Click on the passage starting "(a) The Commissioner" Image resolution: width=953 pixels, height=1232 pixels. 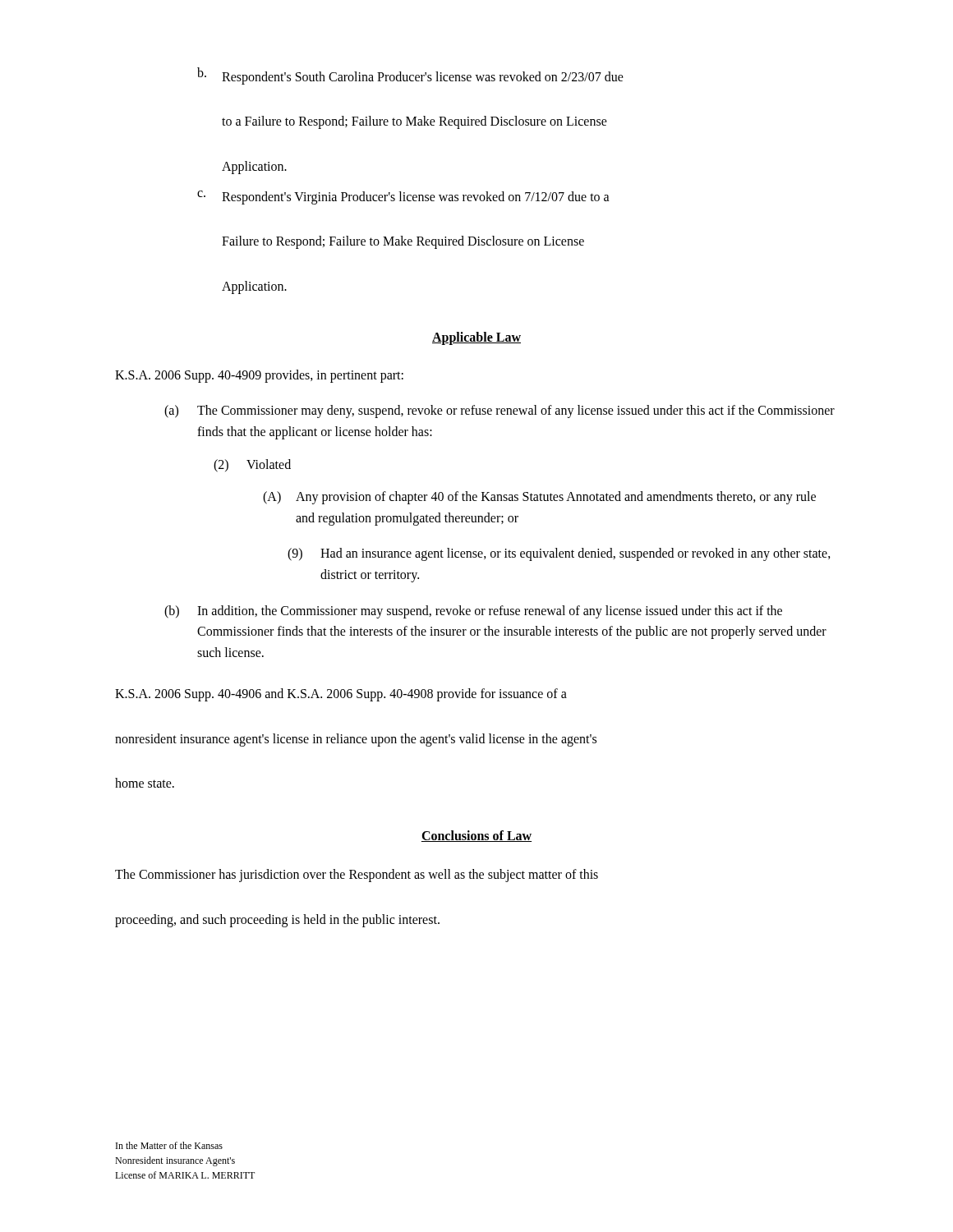501,421
